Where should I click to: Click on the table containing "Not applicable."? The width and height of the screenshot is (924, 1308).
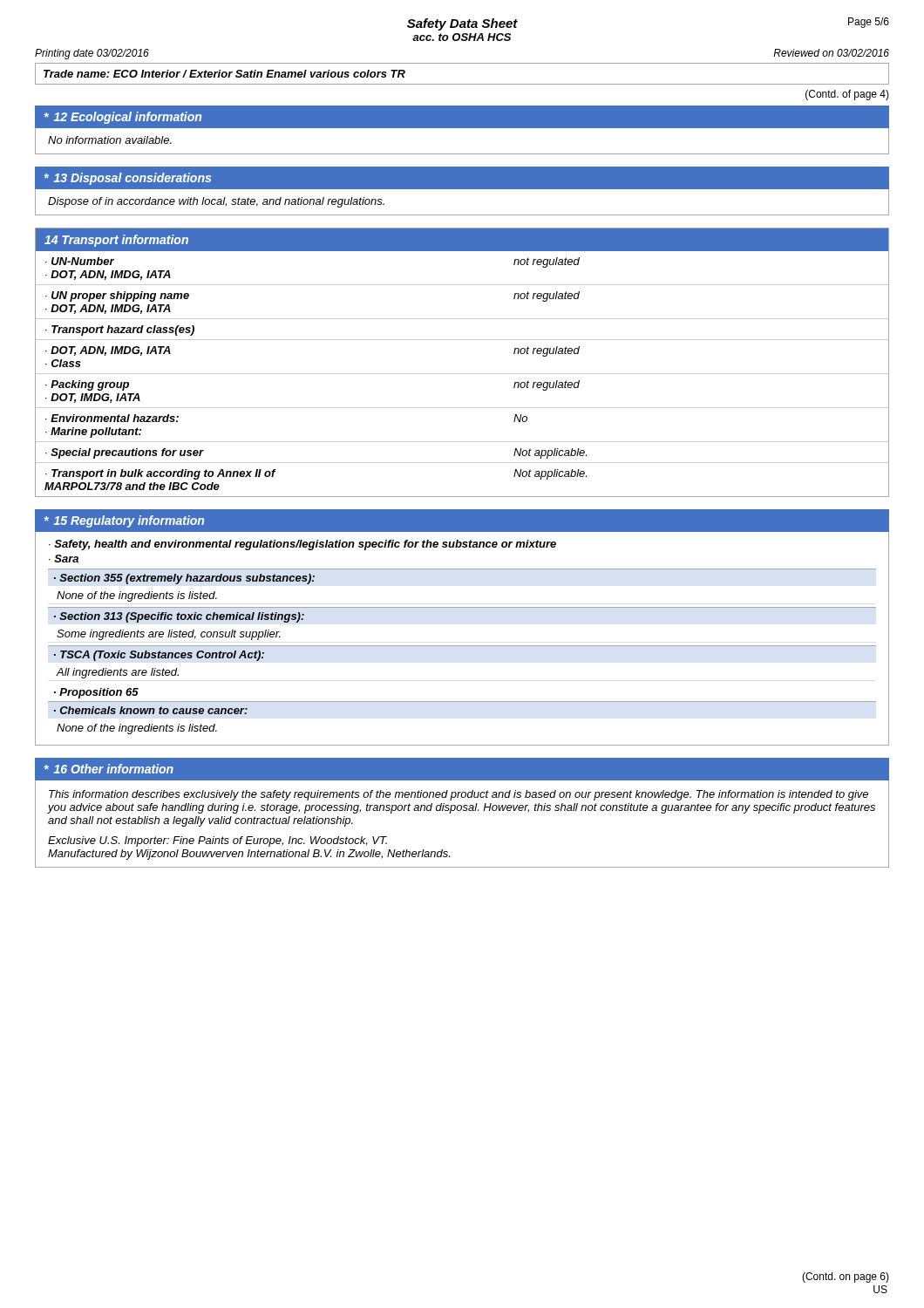point(462,374)
